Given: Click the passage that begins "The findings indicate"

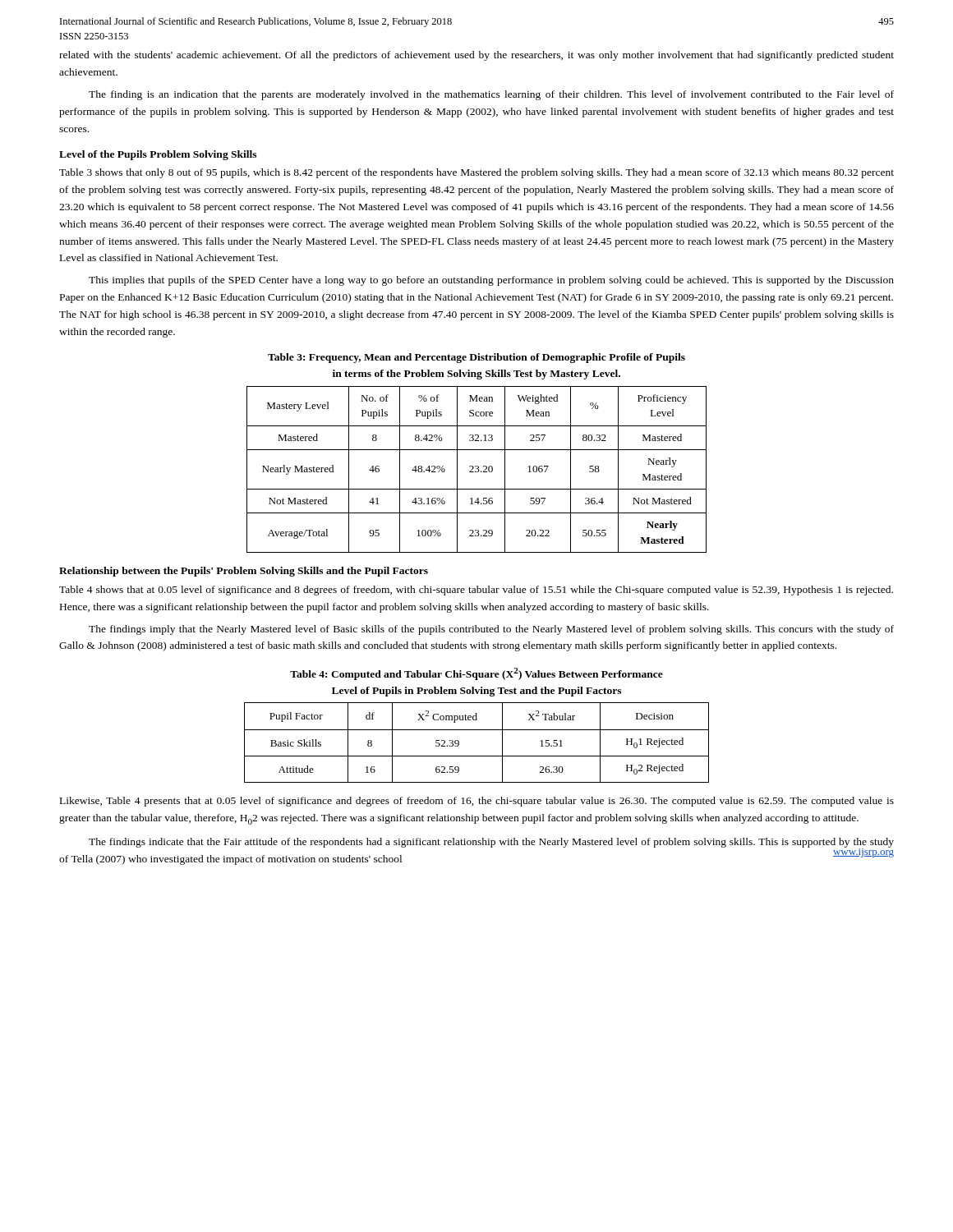Looking at the screenshot, I should [x=476, y=851].
